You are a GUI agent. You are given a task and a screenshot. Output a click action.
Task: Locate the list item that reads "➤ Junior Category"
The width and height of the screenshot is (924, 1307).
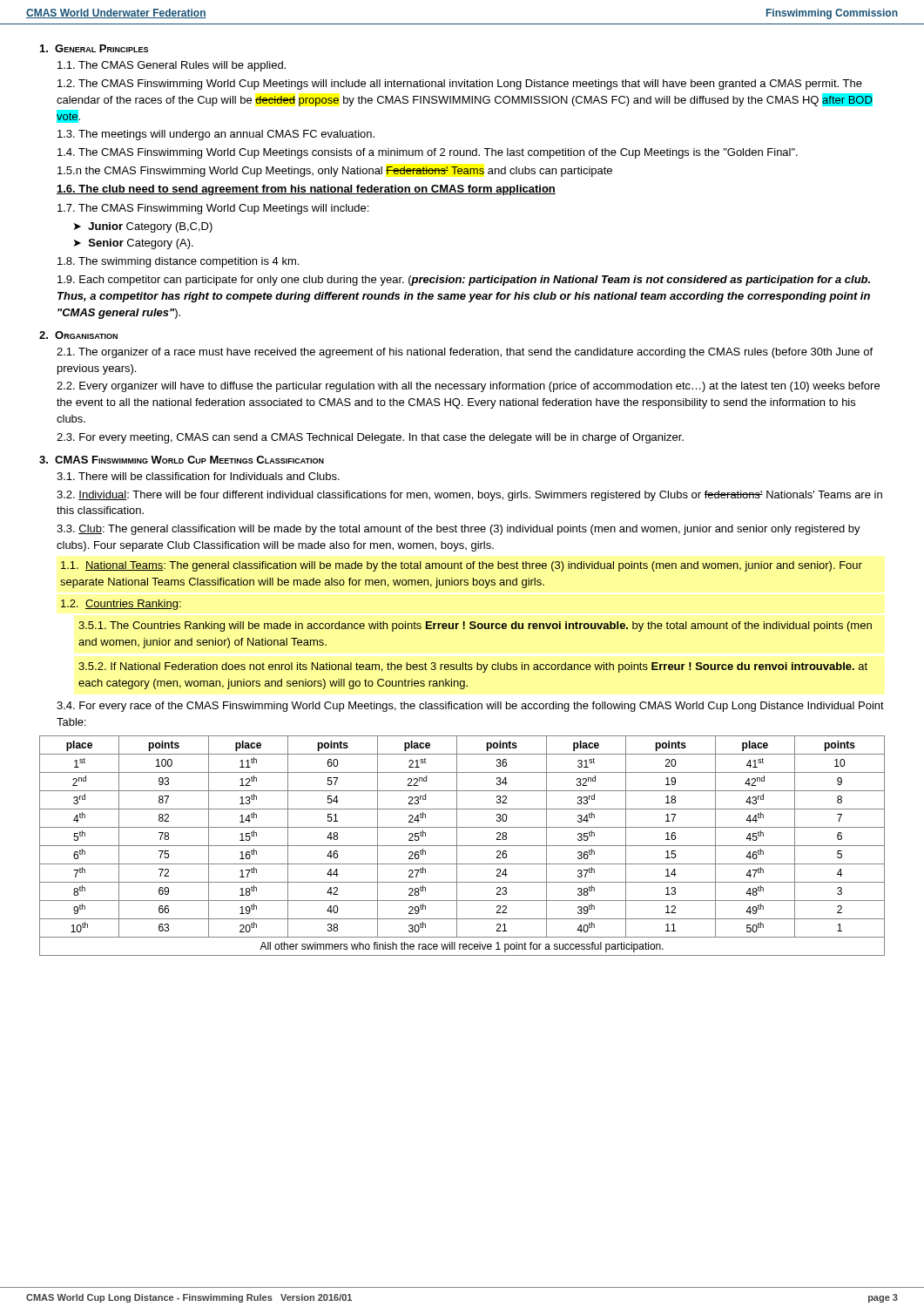pyautogui.click(x=142, y=226)
